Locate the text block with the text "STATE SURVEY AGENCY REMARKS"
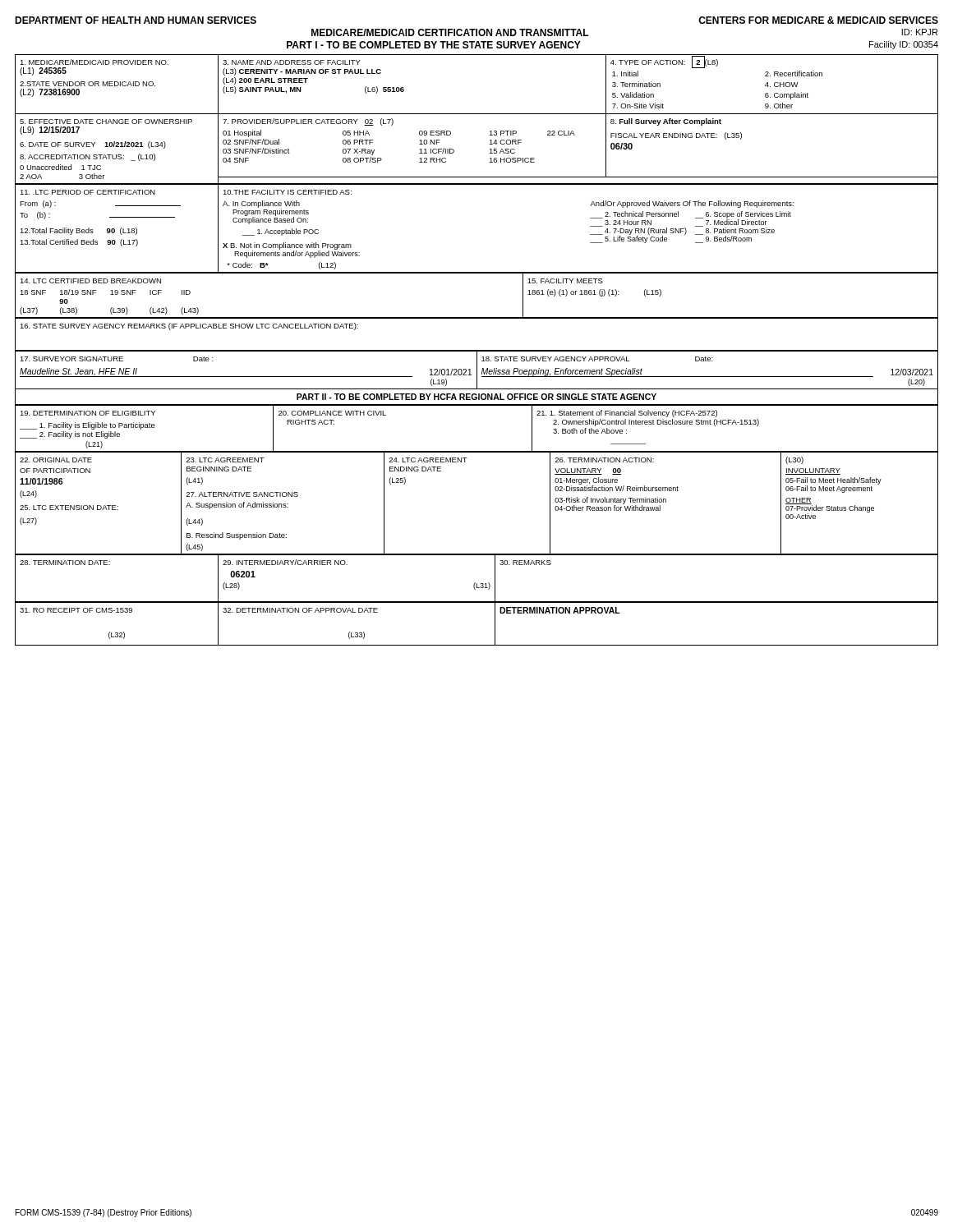 coord(189,326)
